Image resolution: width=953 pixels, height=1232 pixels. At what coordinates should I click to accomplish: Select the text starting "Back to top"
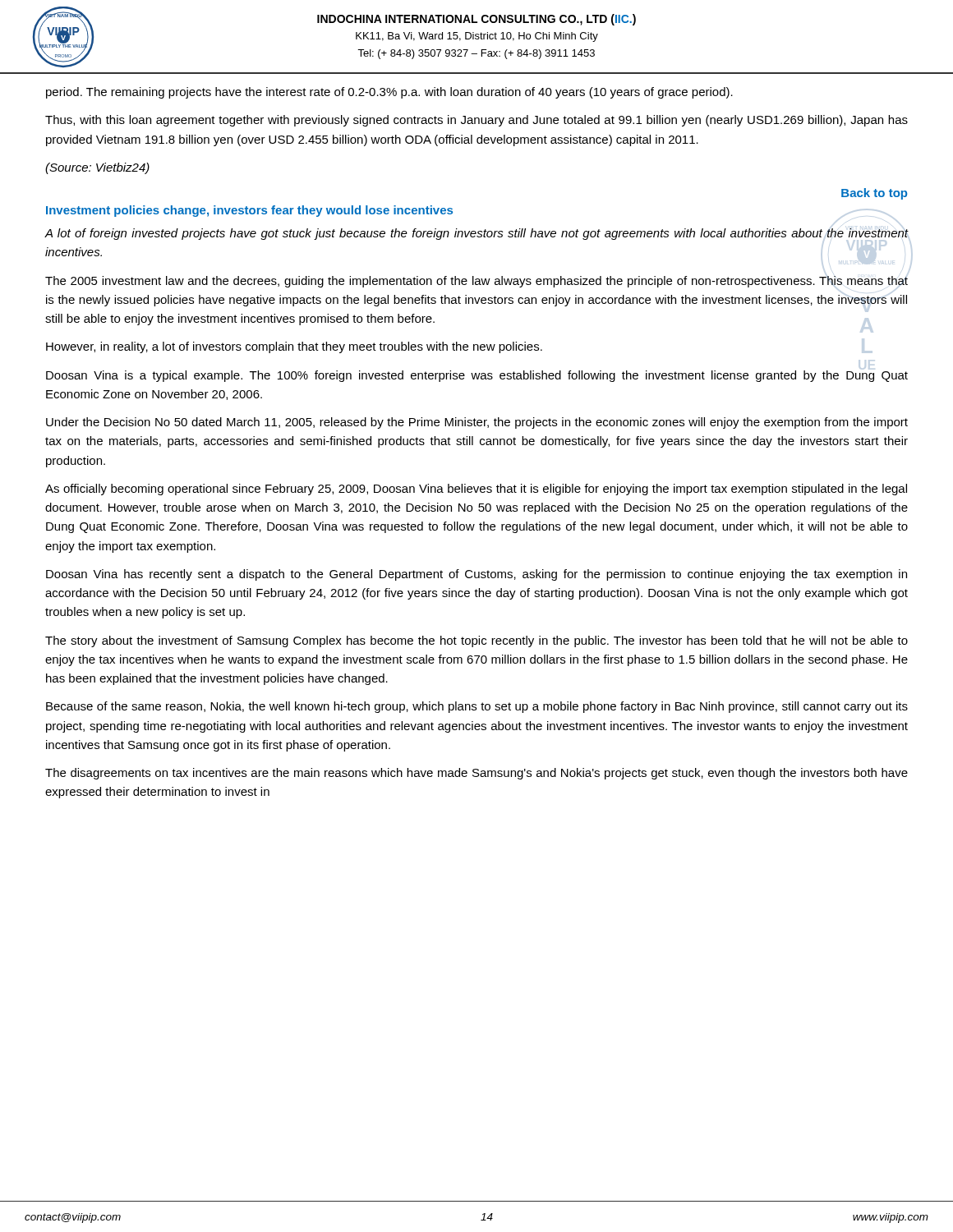point(874,193)
